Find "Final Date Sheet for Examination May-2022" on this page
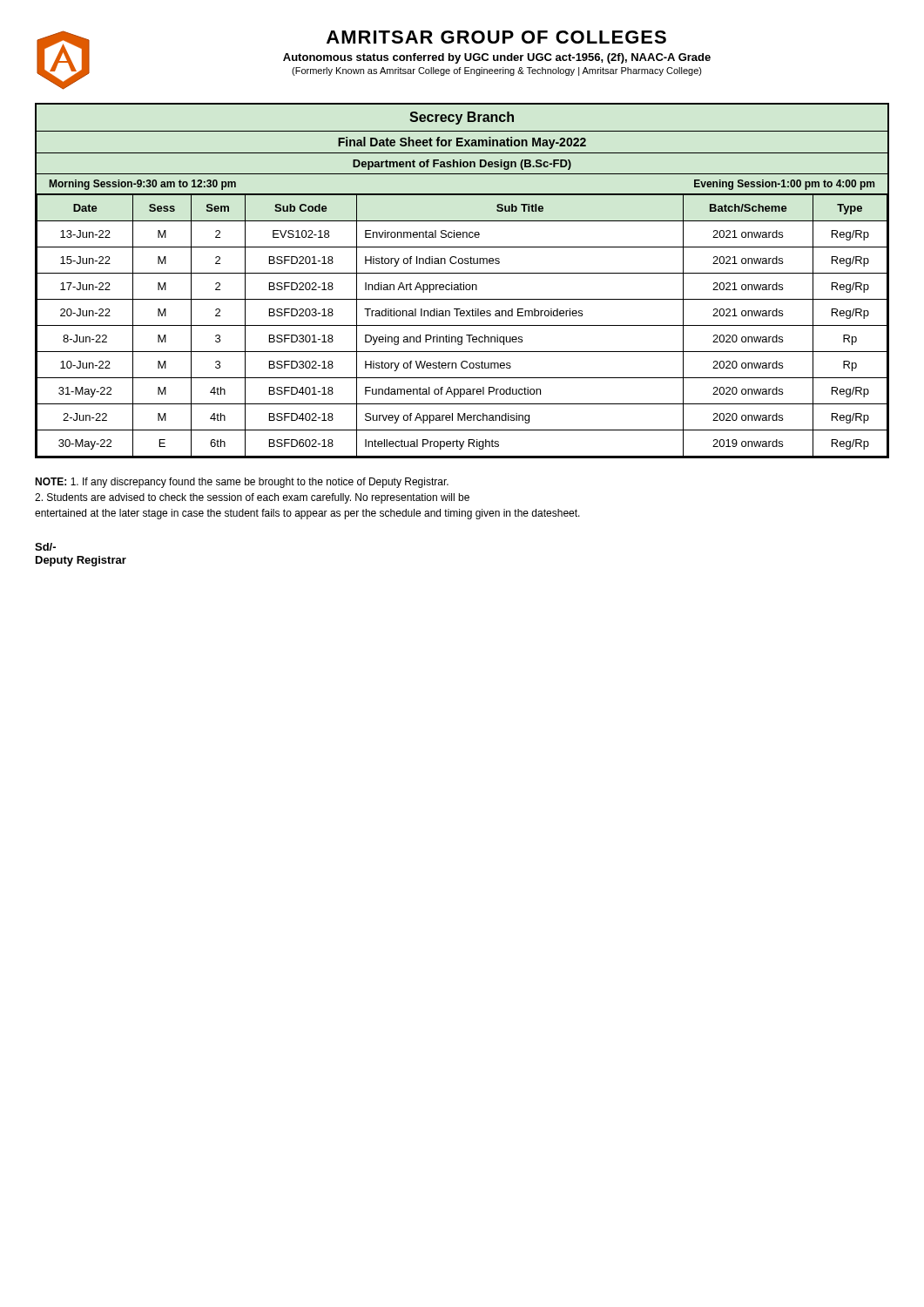Image resolution: width=924 pixels, height=1307 pixels. coord(462,142)
